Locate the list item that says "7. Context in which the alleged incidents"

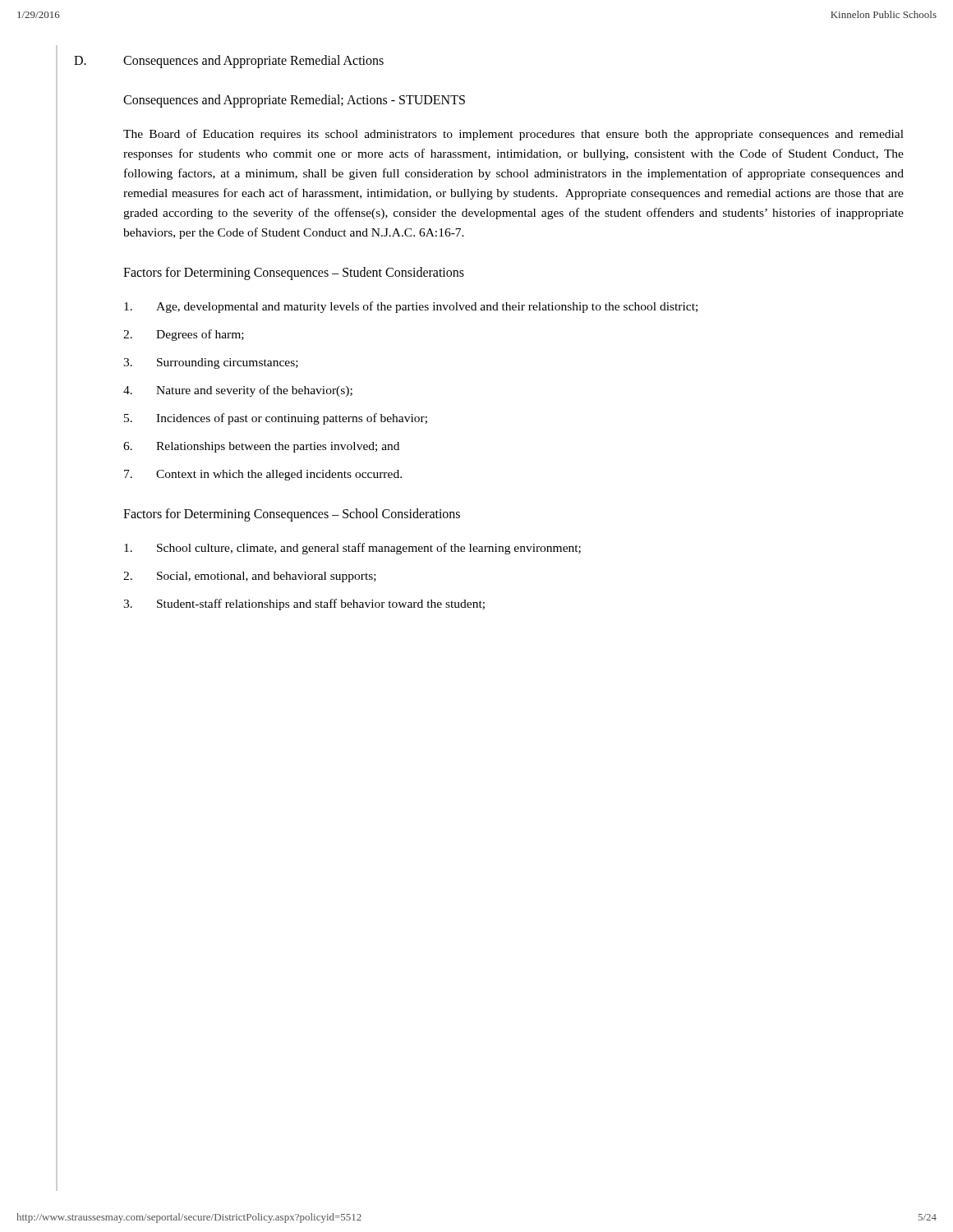[x=263, y=475]
